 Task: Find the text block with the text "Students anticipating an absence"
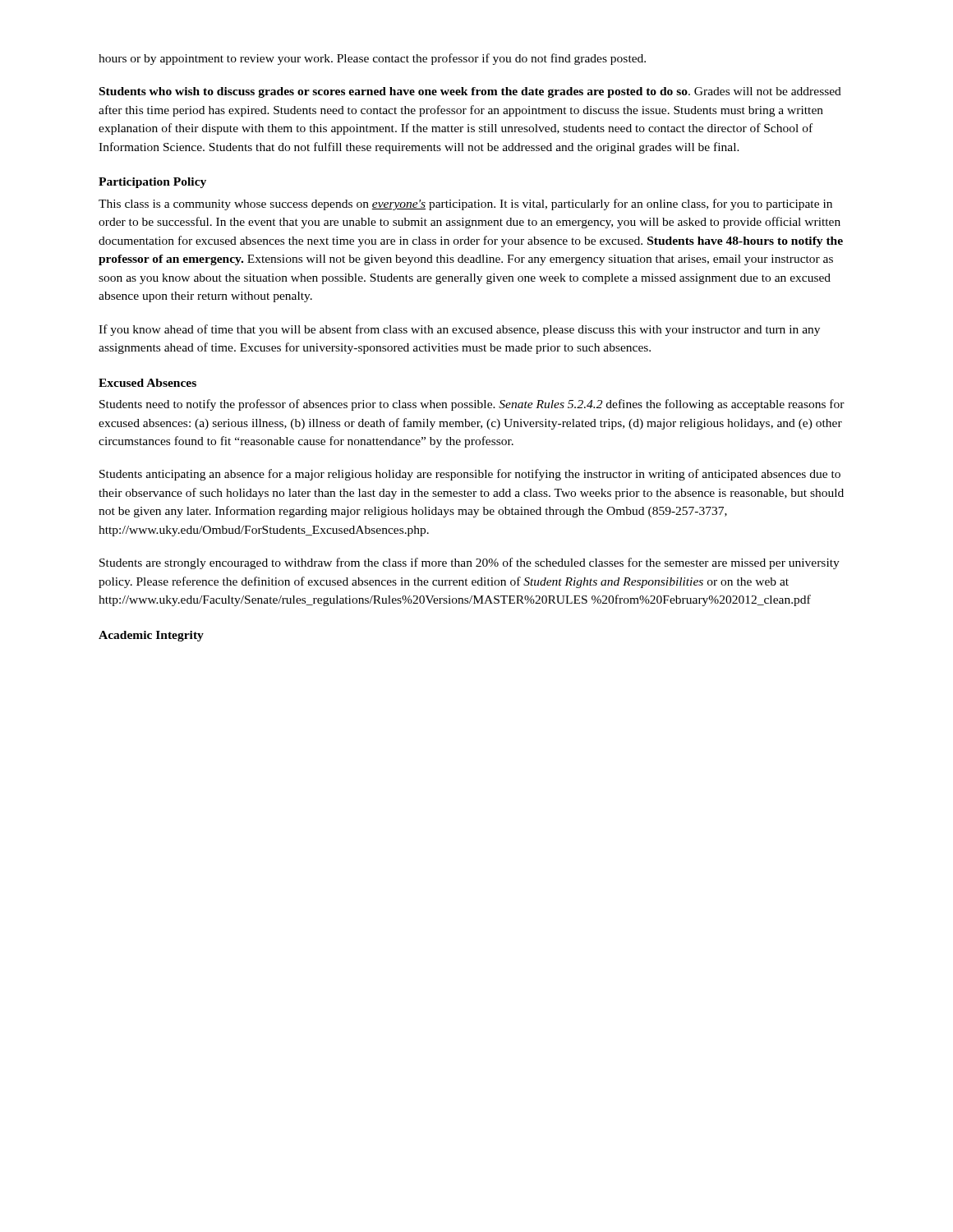pos(471,502)
